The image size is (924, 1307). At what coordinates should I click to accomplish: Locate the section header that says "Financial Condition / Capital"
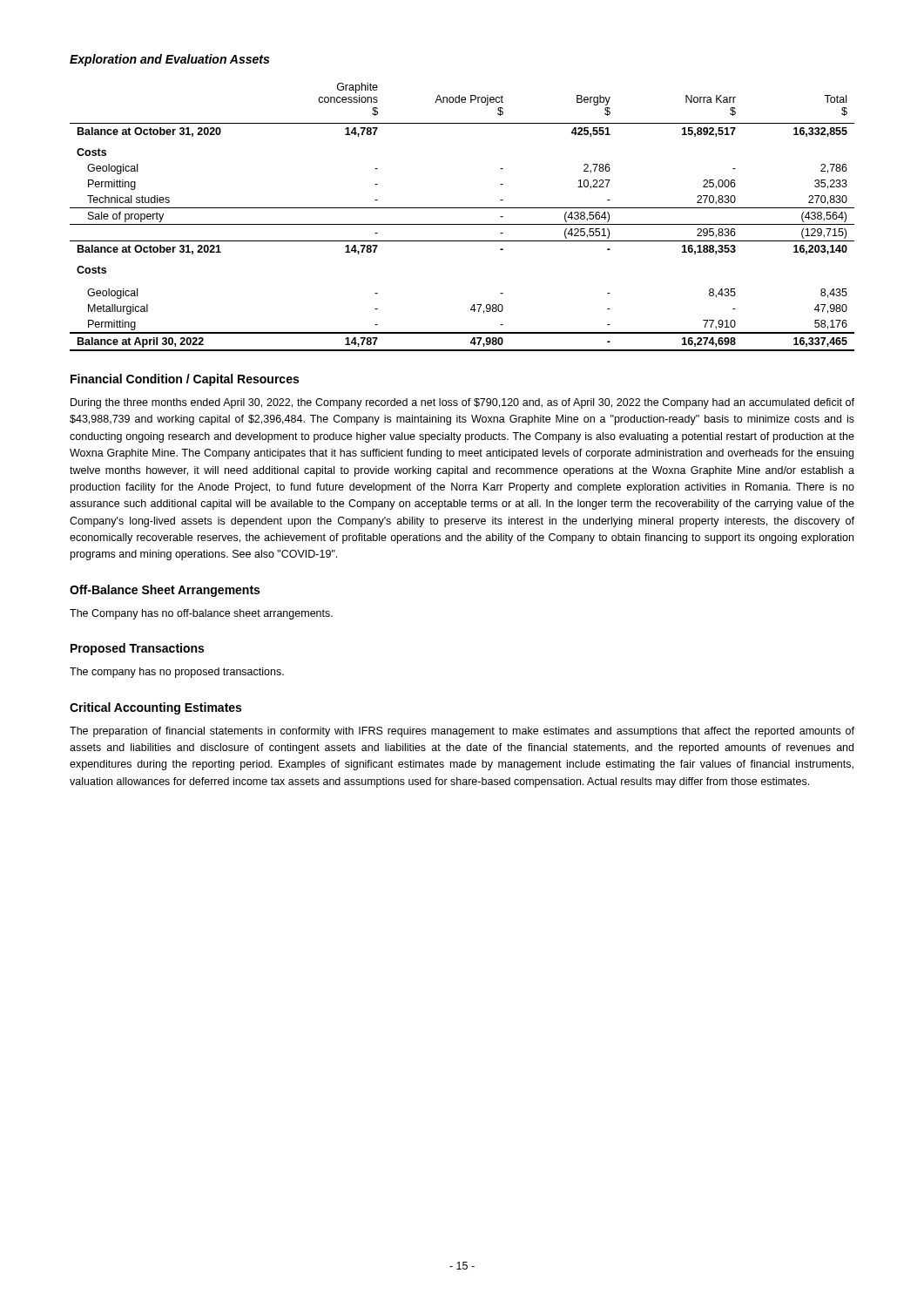point(185,379)
